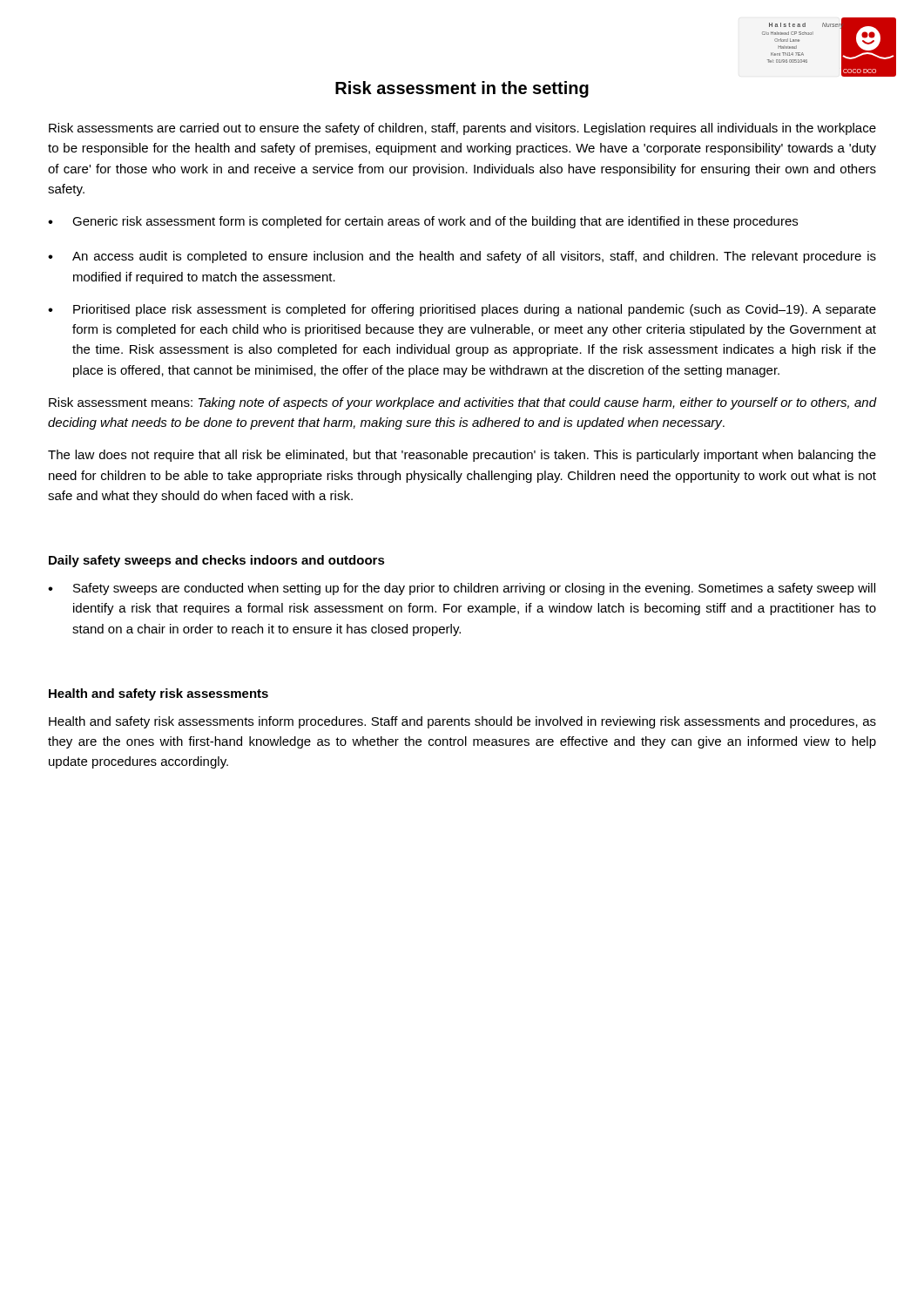
Task: Select the section header with the text "Health and safety risk assessments"
Action: click(158, 693)
